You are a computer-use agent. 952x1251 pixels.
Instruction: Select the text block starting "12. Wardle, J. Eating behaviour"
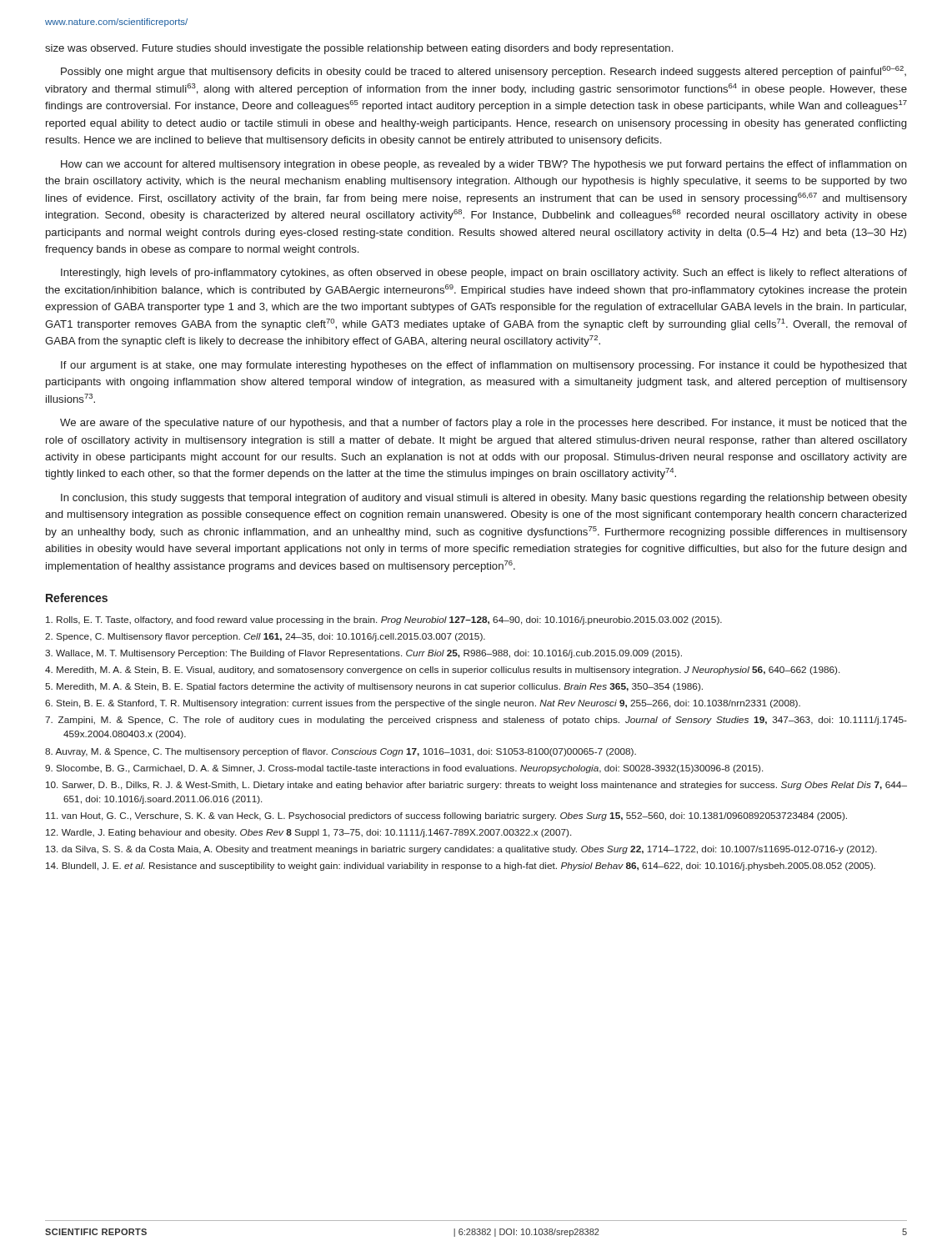pos(309,832)
